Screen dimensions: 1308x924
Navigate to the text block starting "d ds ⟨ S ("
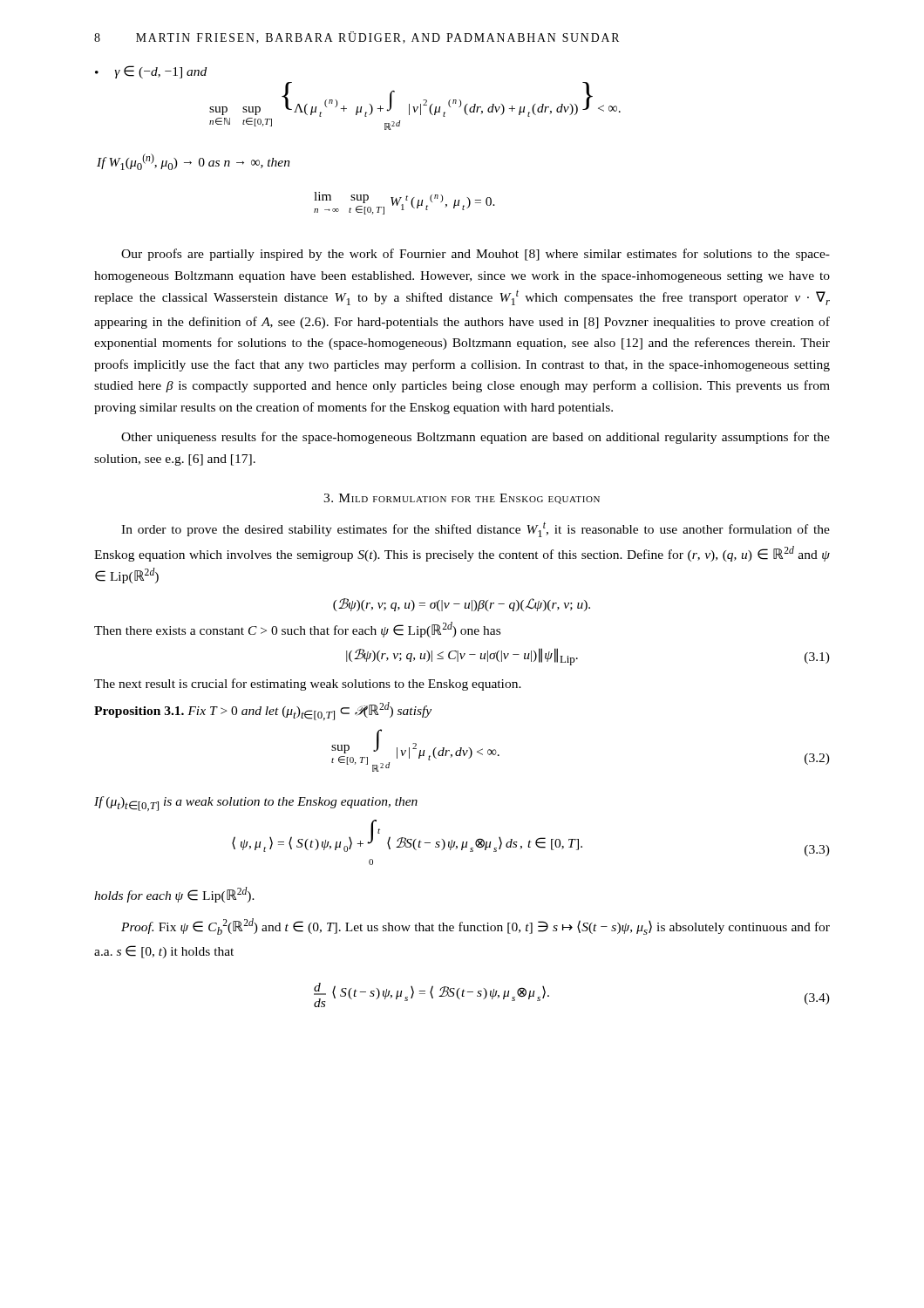pyautogui.click(x=431, y=995)
